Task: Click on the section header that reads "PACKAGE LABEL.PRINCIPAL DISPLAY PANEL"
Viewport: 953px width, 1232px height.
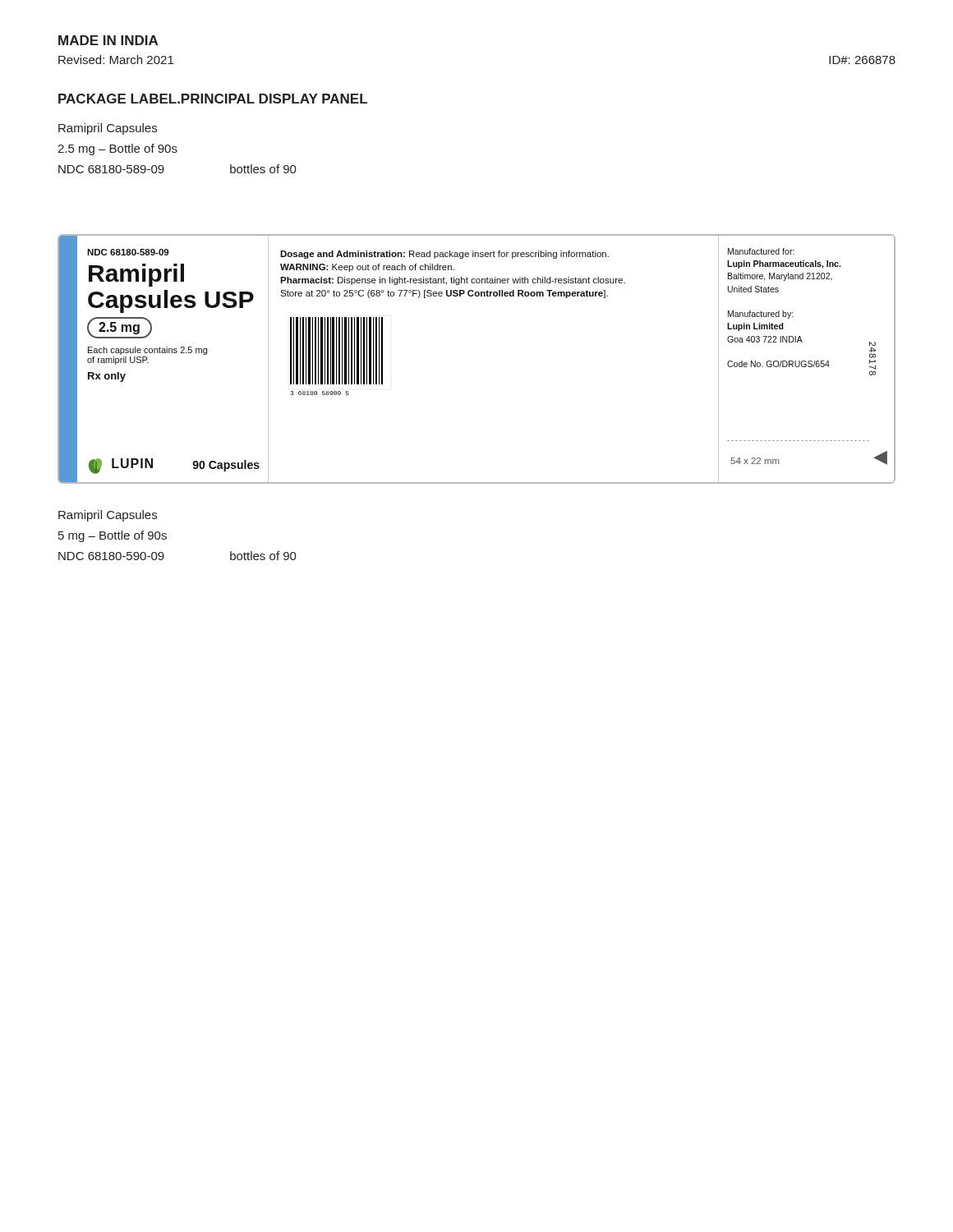Action: (213, 99)
